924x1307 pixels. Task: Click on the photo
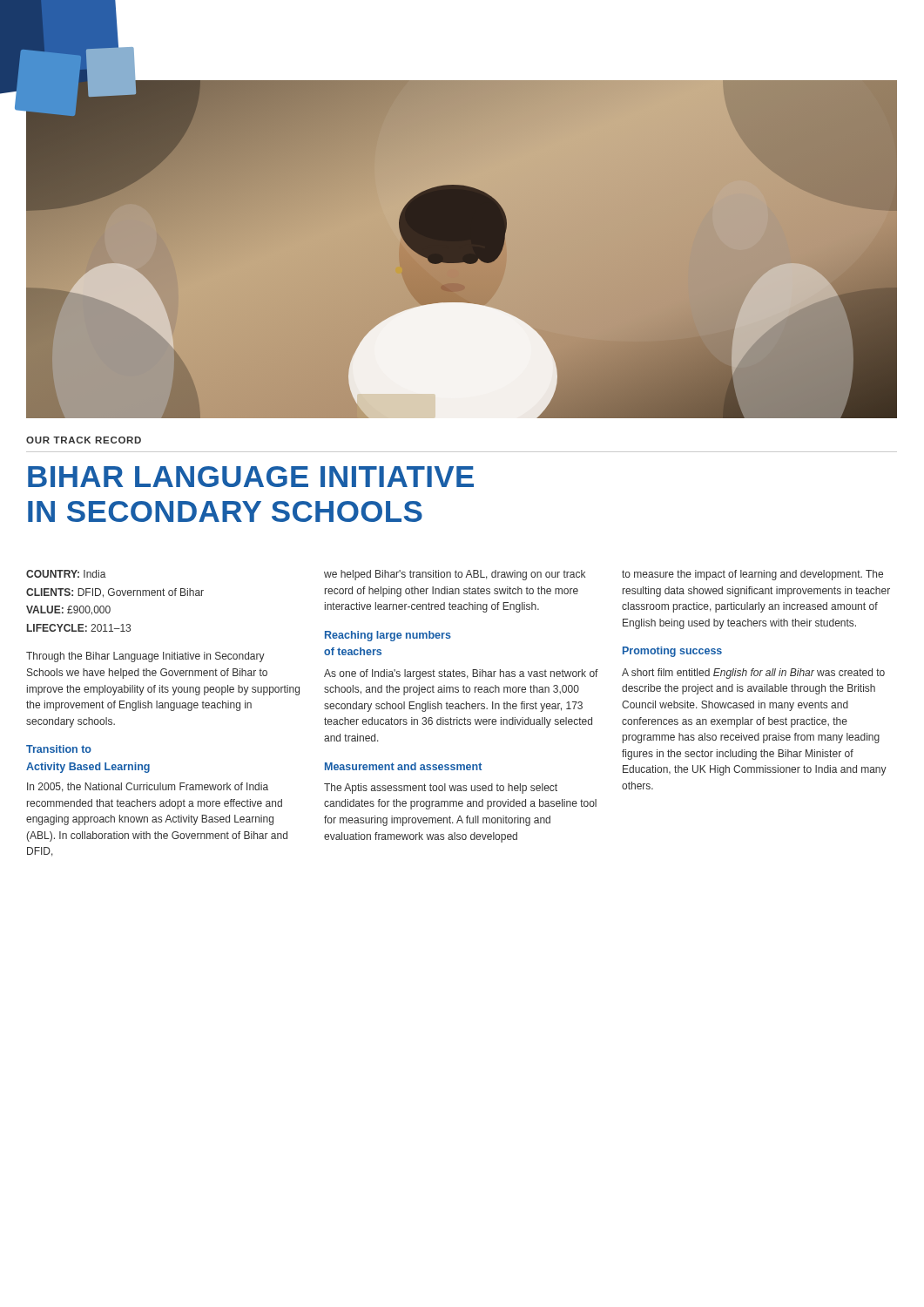coord(462,249)
